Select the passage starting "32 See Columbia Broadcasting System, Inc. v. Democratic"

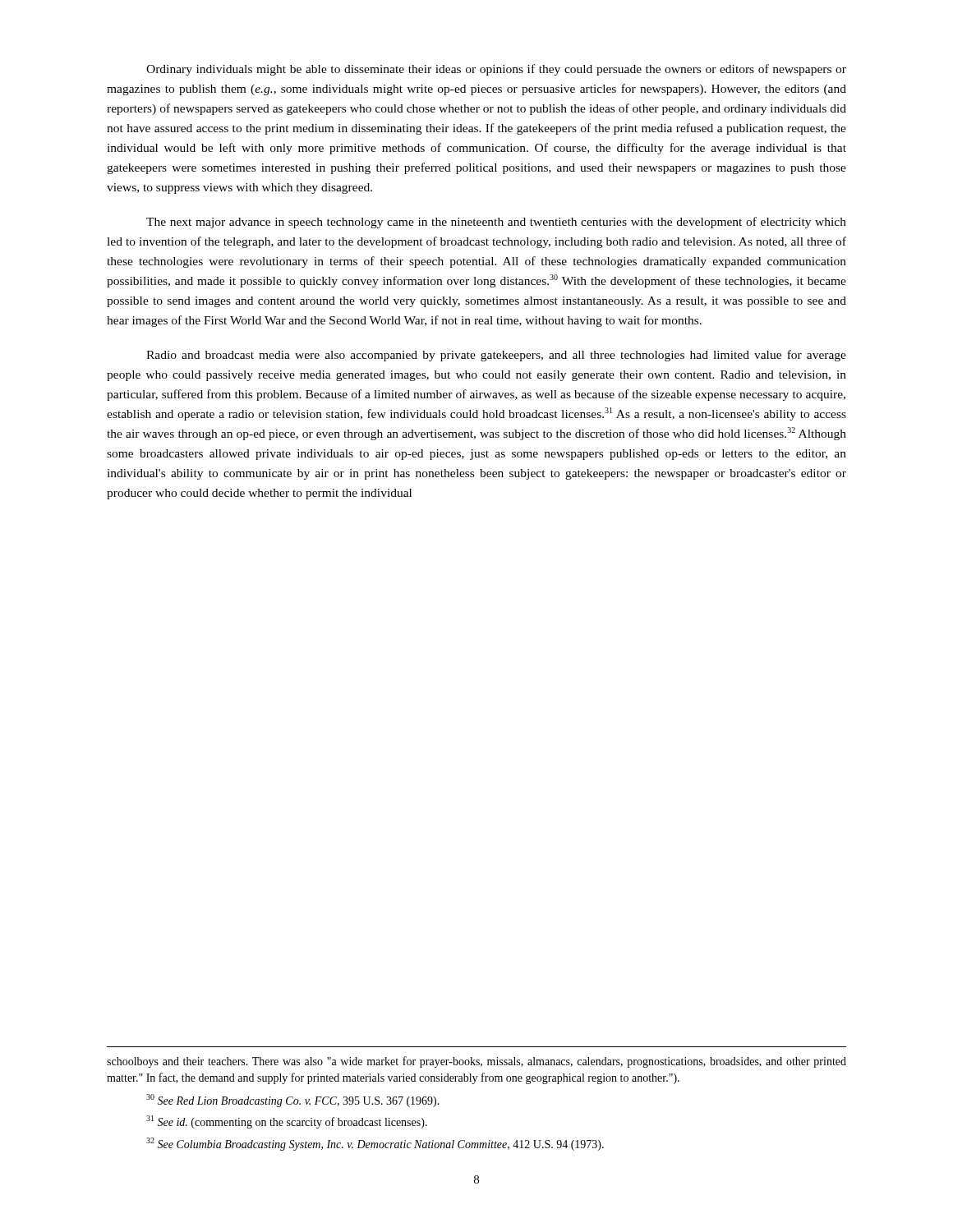(476, 1145)
